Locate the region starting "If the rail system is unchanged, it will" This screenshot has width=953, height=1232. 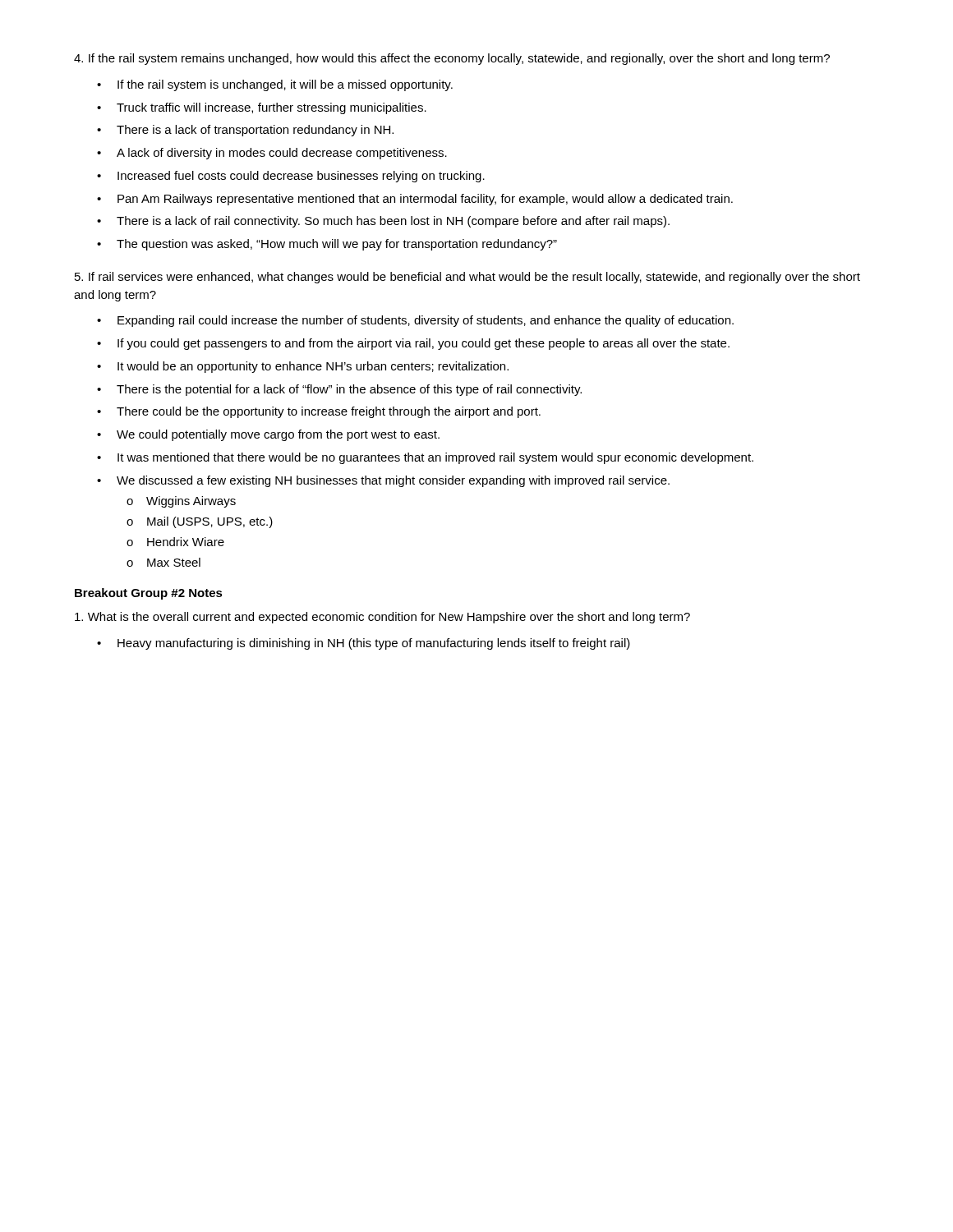pyautogui.click(x=275, y=85)
